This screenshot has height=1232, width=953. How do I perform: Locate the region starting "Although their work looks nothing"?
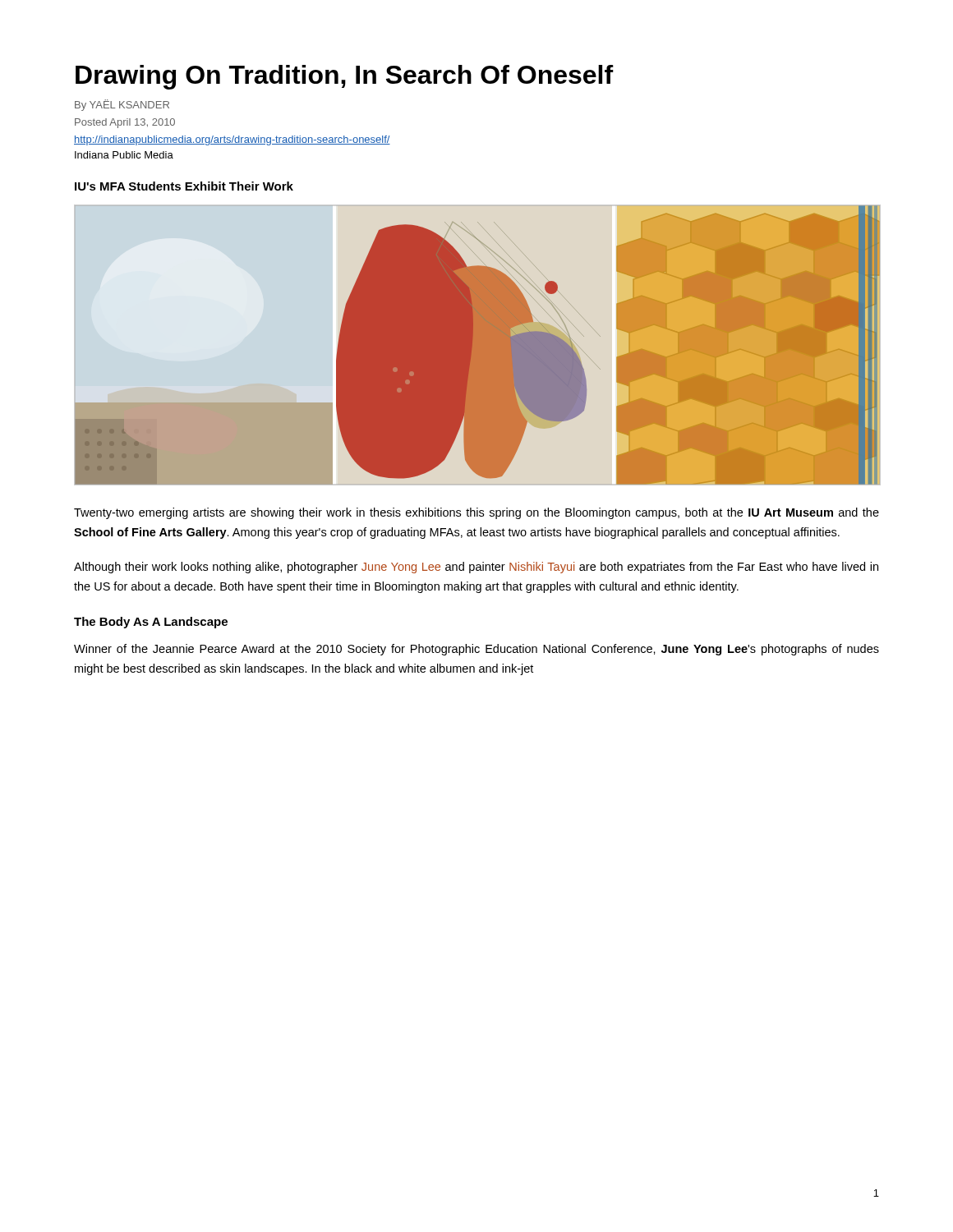pyautogui.click(x=476, y=577)
